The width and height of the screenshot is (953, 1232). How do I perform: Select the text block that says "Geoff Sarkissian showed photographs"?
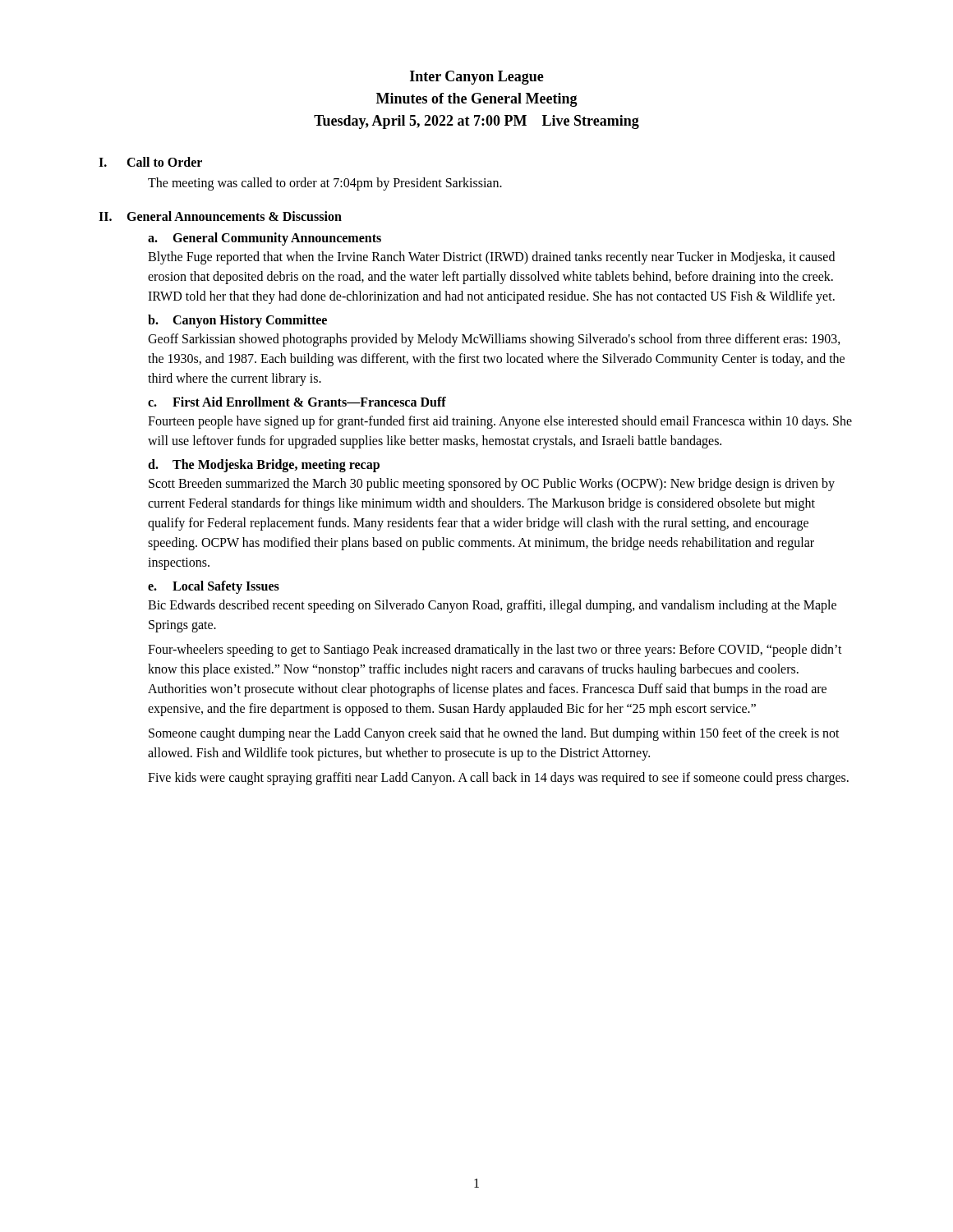497,359
